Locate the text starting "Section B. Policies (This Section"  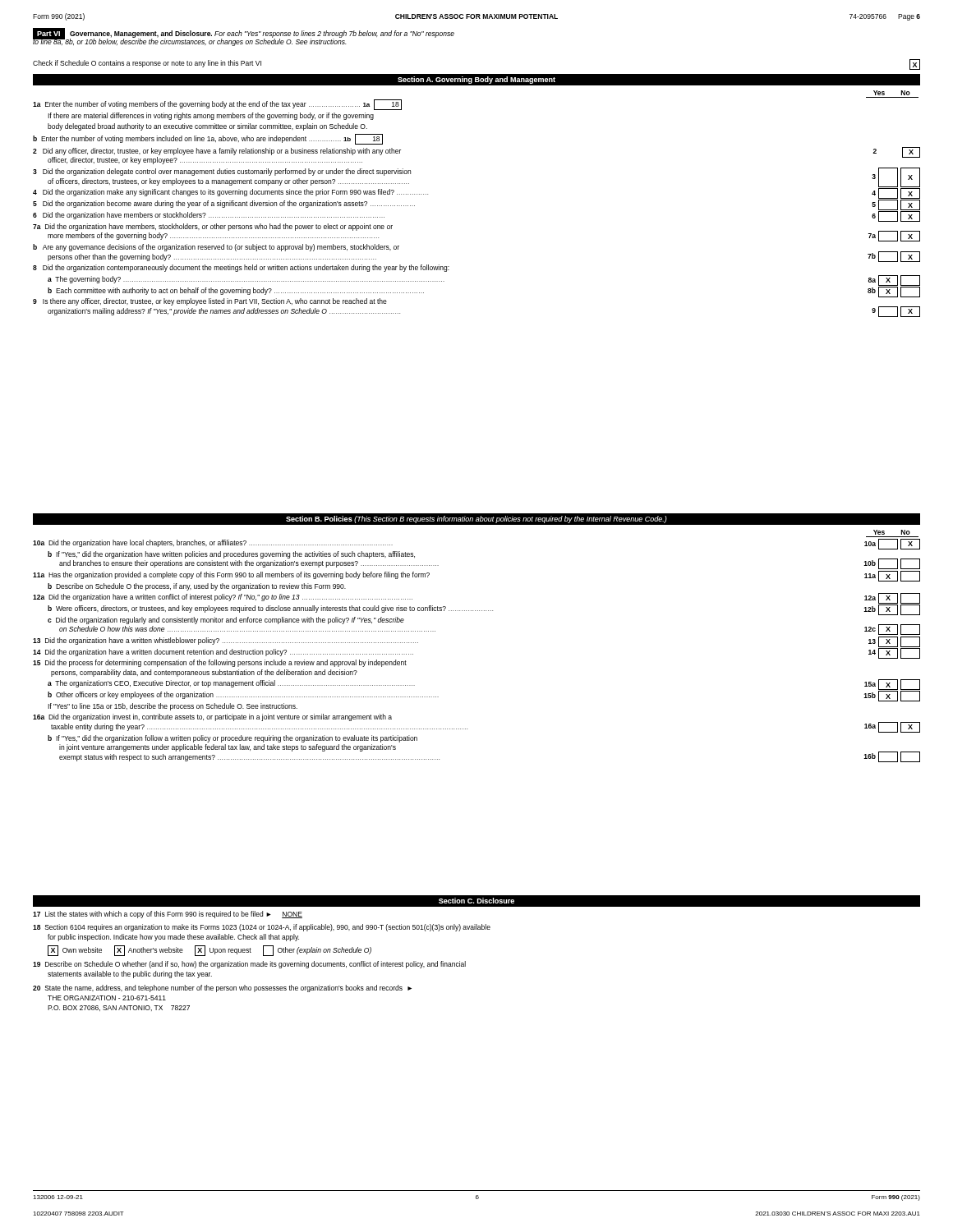pos(476,519)
